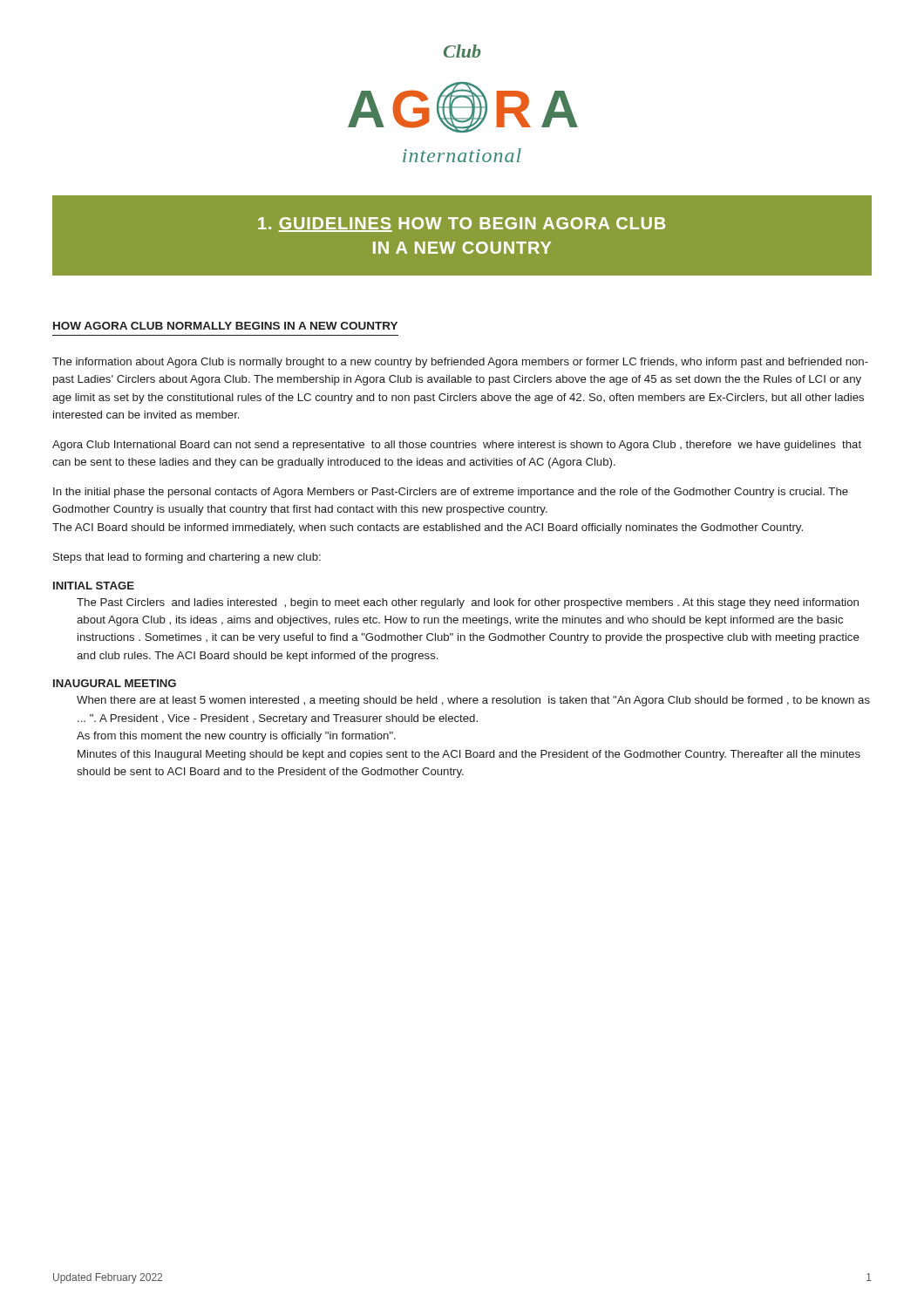Click the passage that begins "In the initial phase the personal"
The width and height of the screenshot is (924, 1308).
(x=450, y=509)
